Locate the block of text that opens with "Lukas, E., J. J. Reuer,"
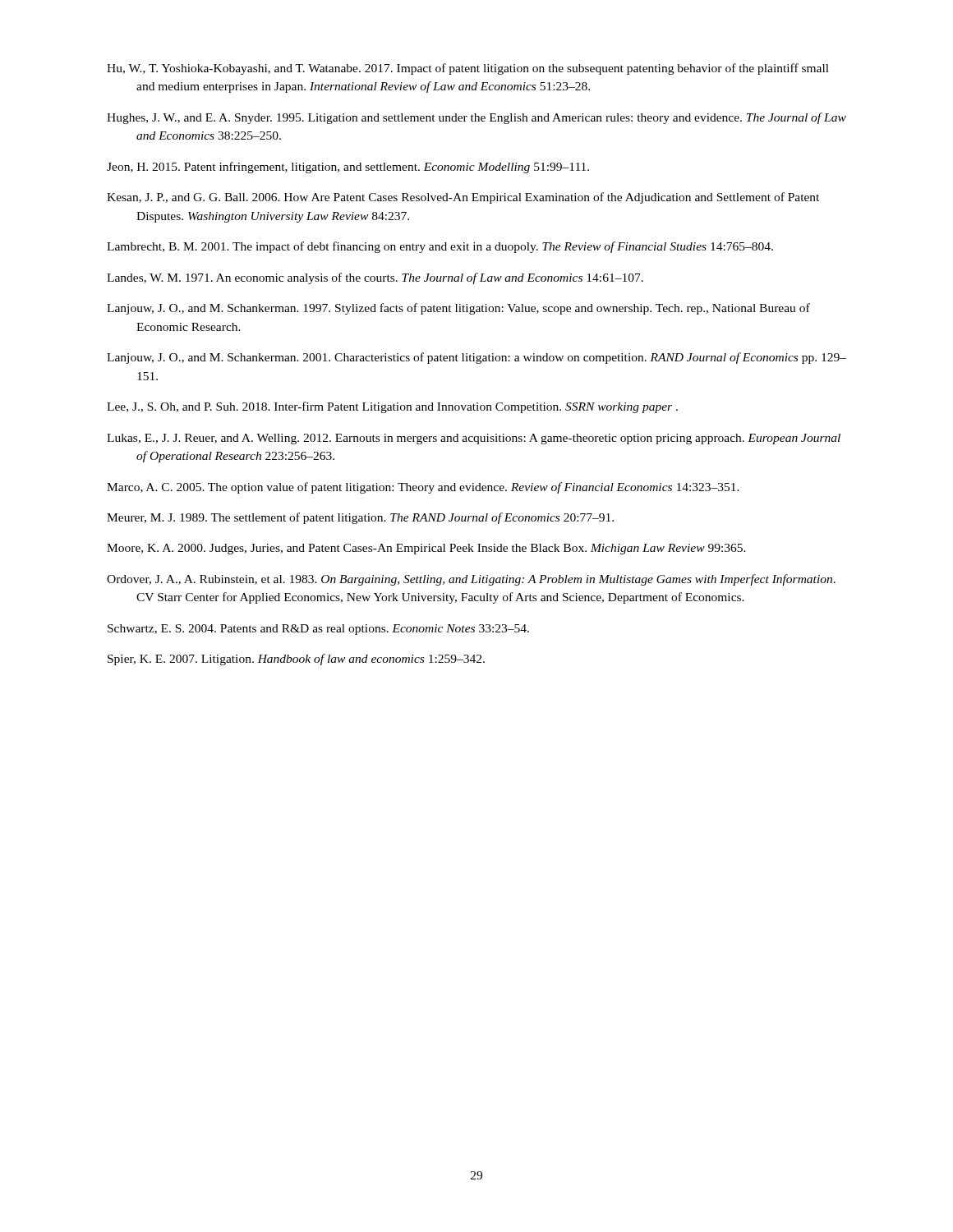The image size is (953, 1232). pyautogui.click(x=474, y=446)
